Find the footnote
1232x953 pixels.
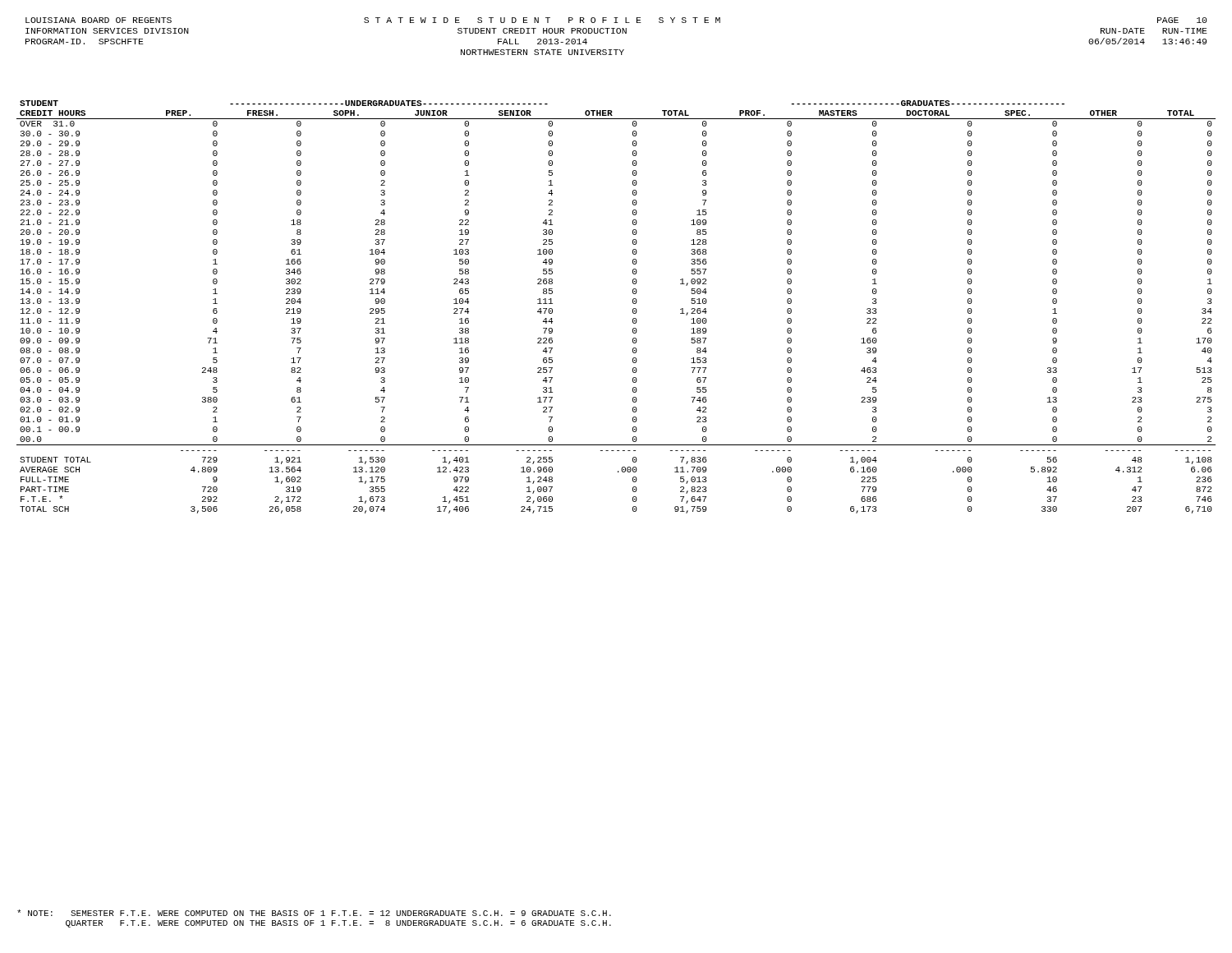pyautogui.click(x=315, y=918)
